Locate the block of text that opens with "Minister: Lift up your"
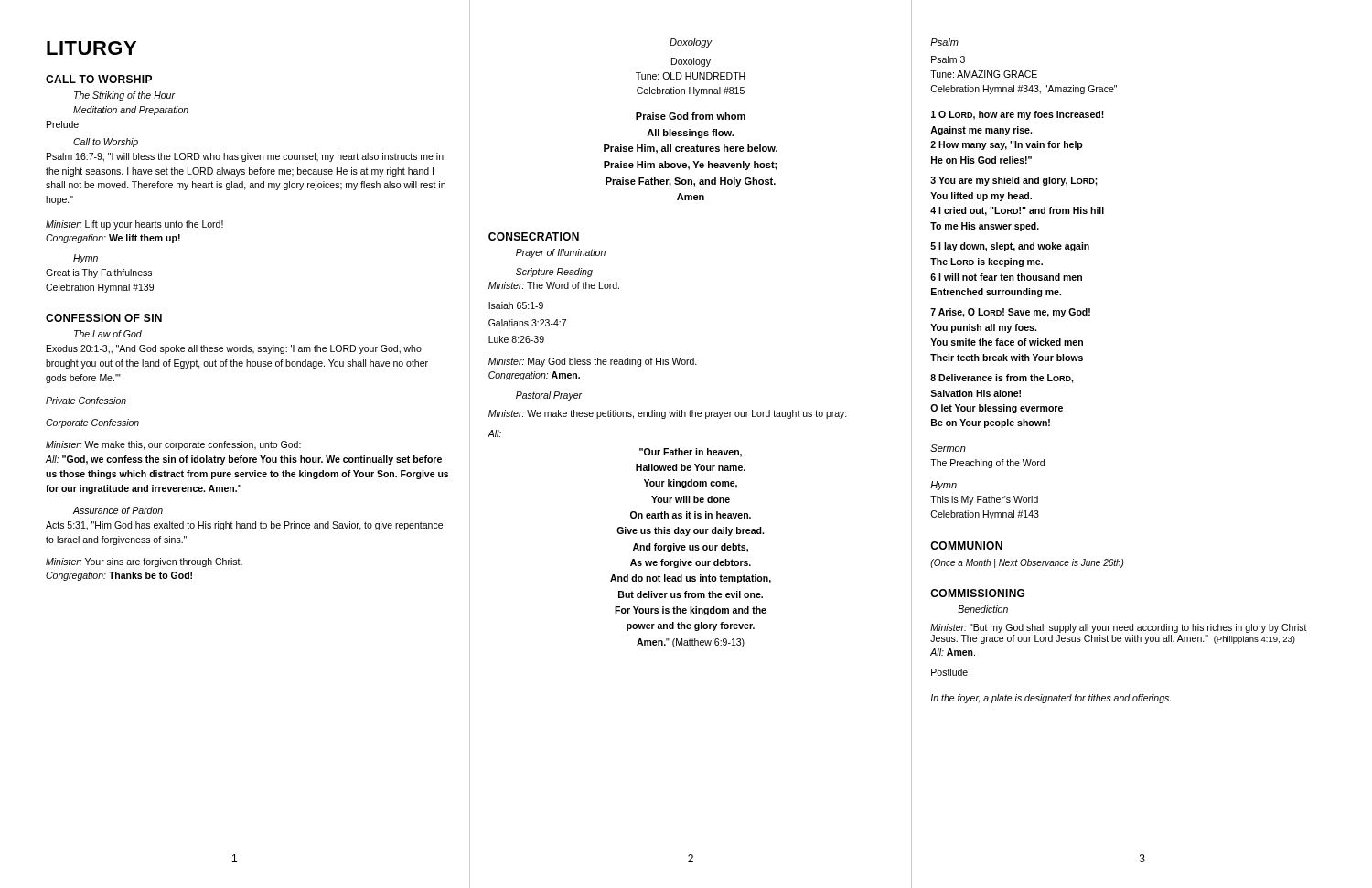The width and height of the screenshot is (1372, 888). point(134,225)
